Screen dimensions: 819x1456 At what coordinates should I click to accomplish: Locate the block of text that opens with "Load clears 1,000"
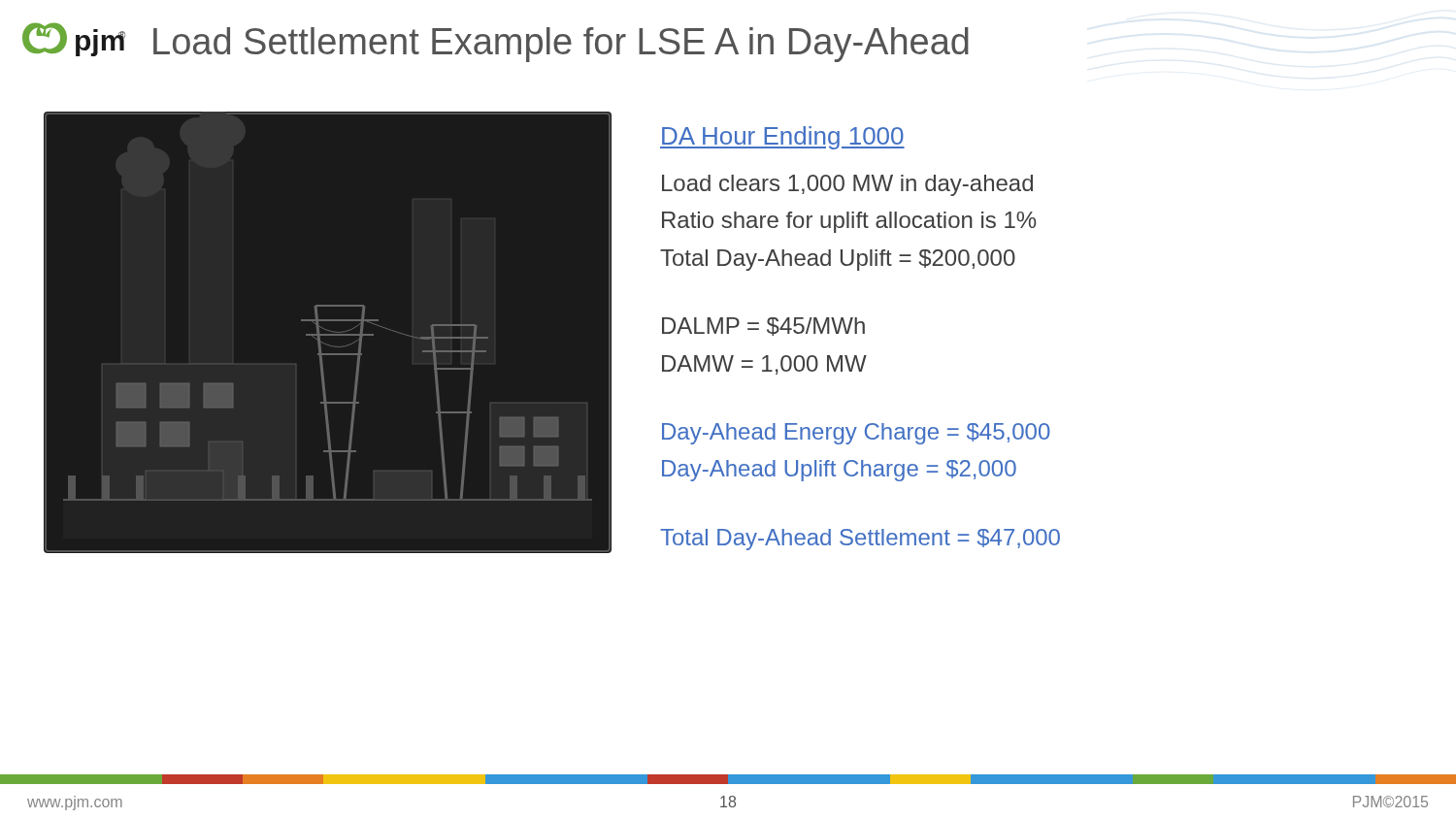click(x=848, y=220)
